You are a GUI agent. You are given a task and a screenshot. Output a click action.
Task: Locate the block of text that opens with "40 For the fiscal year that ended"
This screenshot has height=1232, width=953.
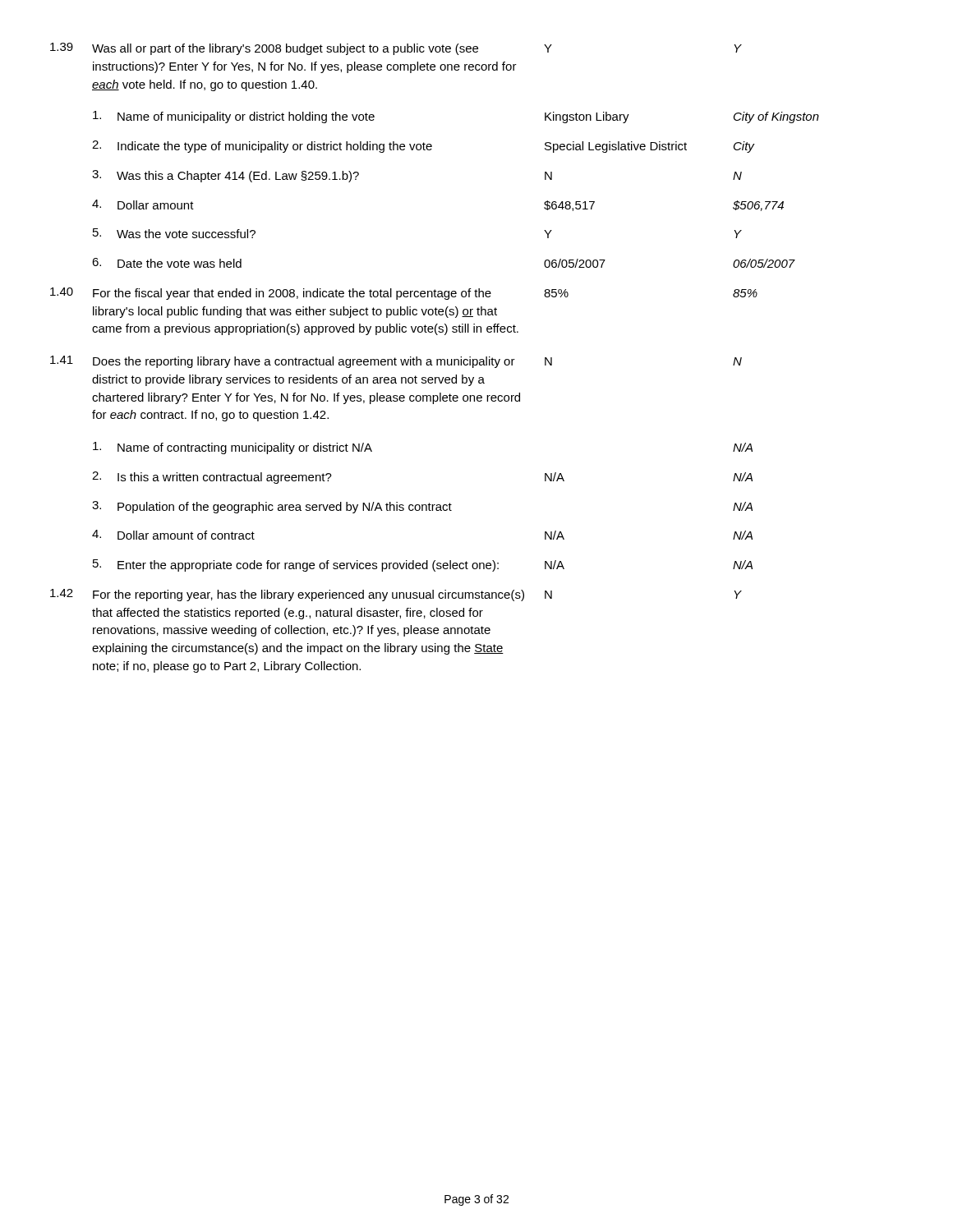click(x=476, y=311)
